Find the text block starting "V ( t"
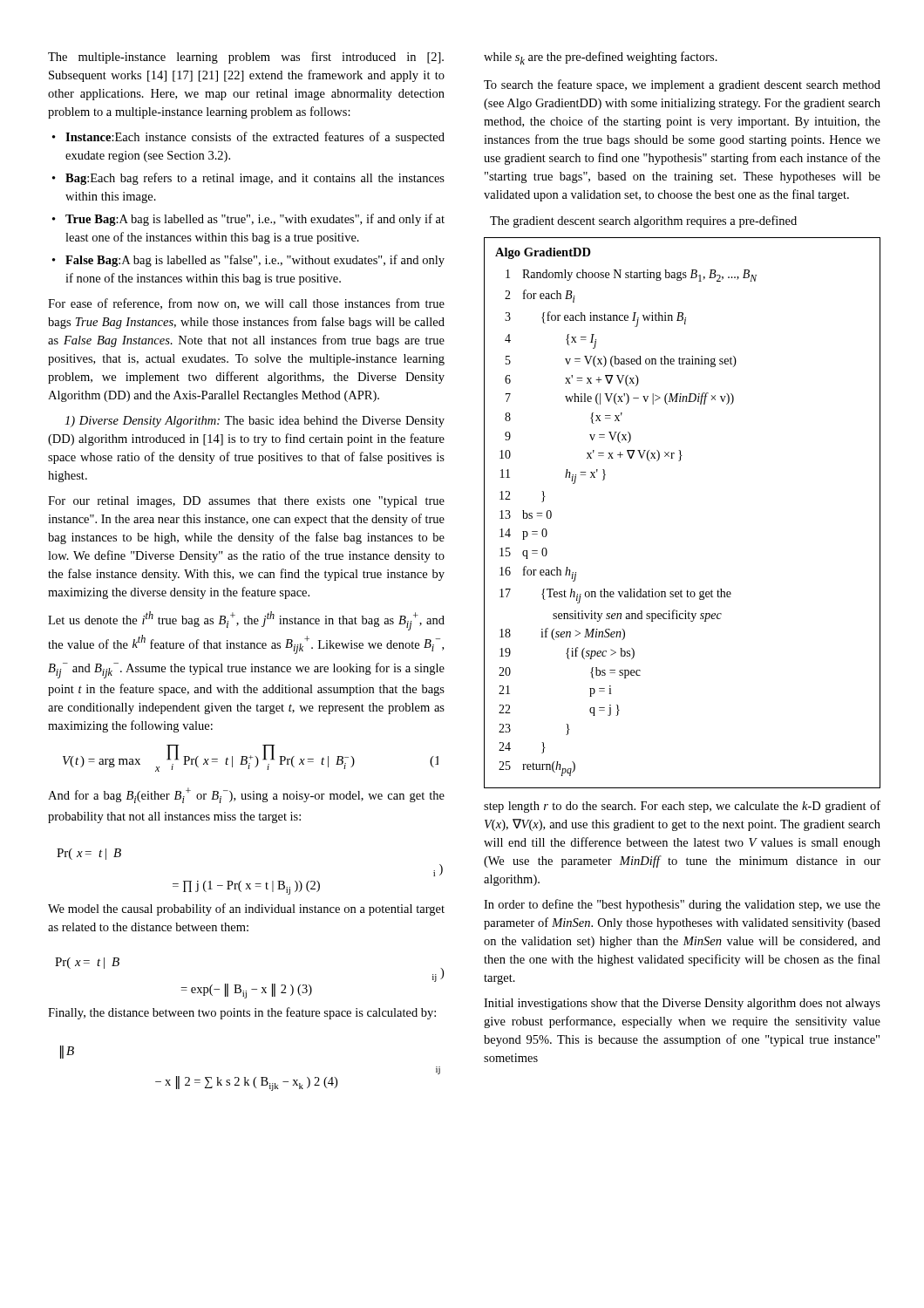 pyautogui.click(x=250, y=759)
